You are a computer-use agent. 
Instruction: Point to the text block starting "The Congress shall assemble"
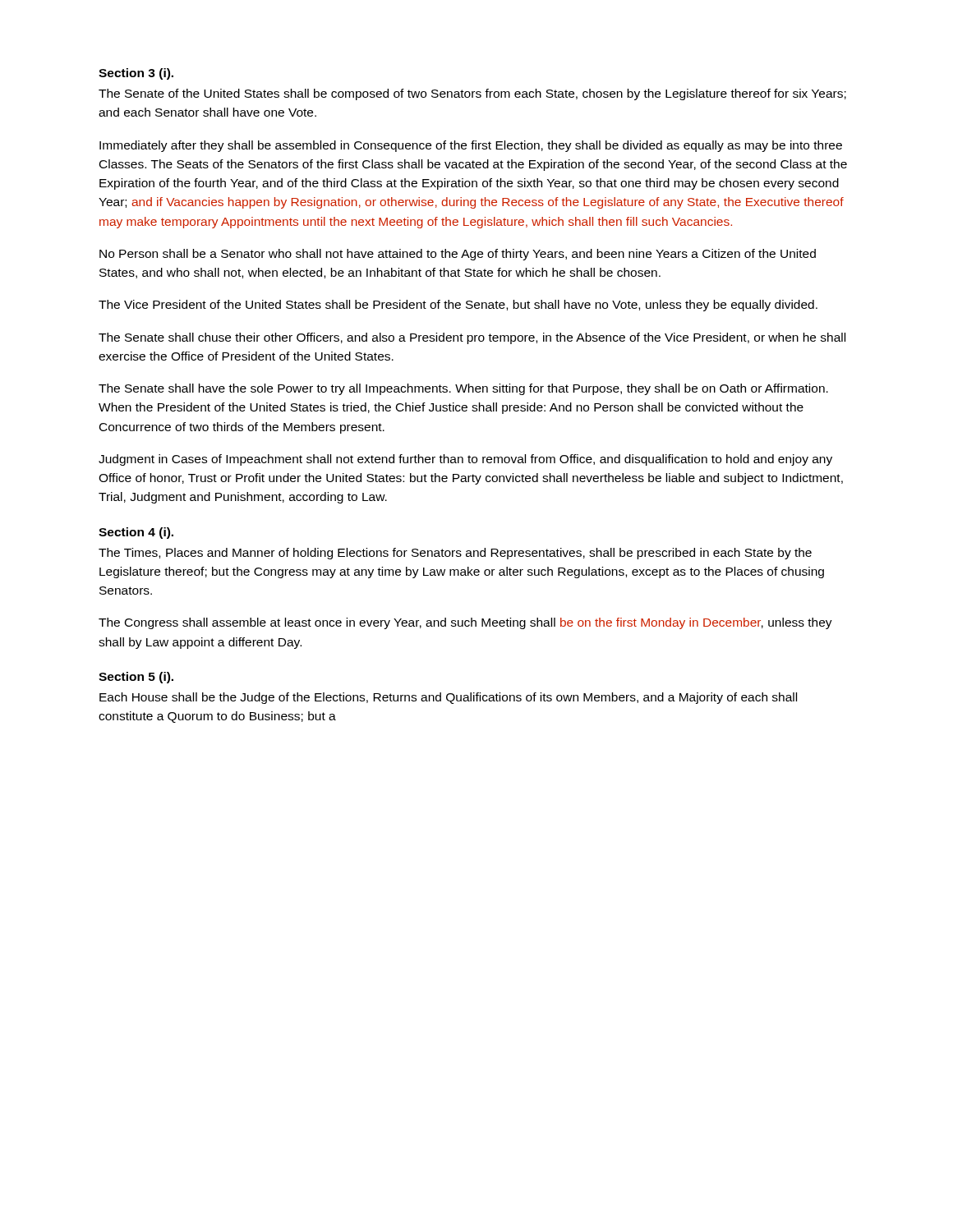click(x=465, y=632)
